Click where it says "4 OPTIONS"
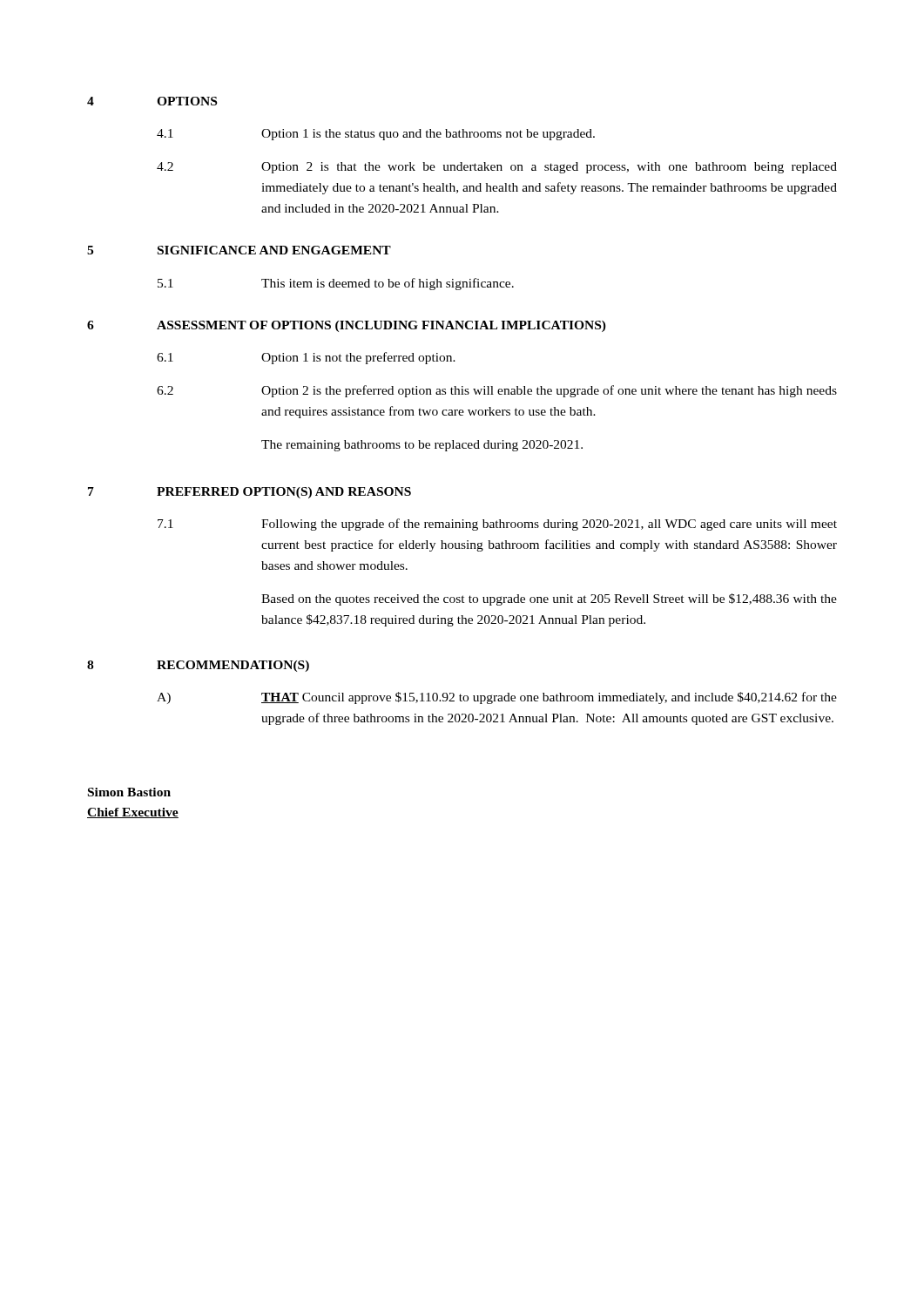 [152, 101]
